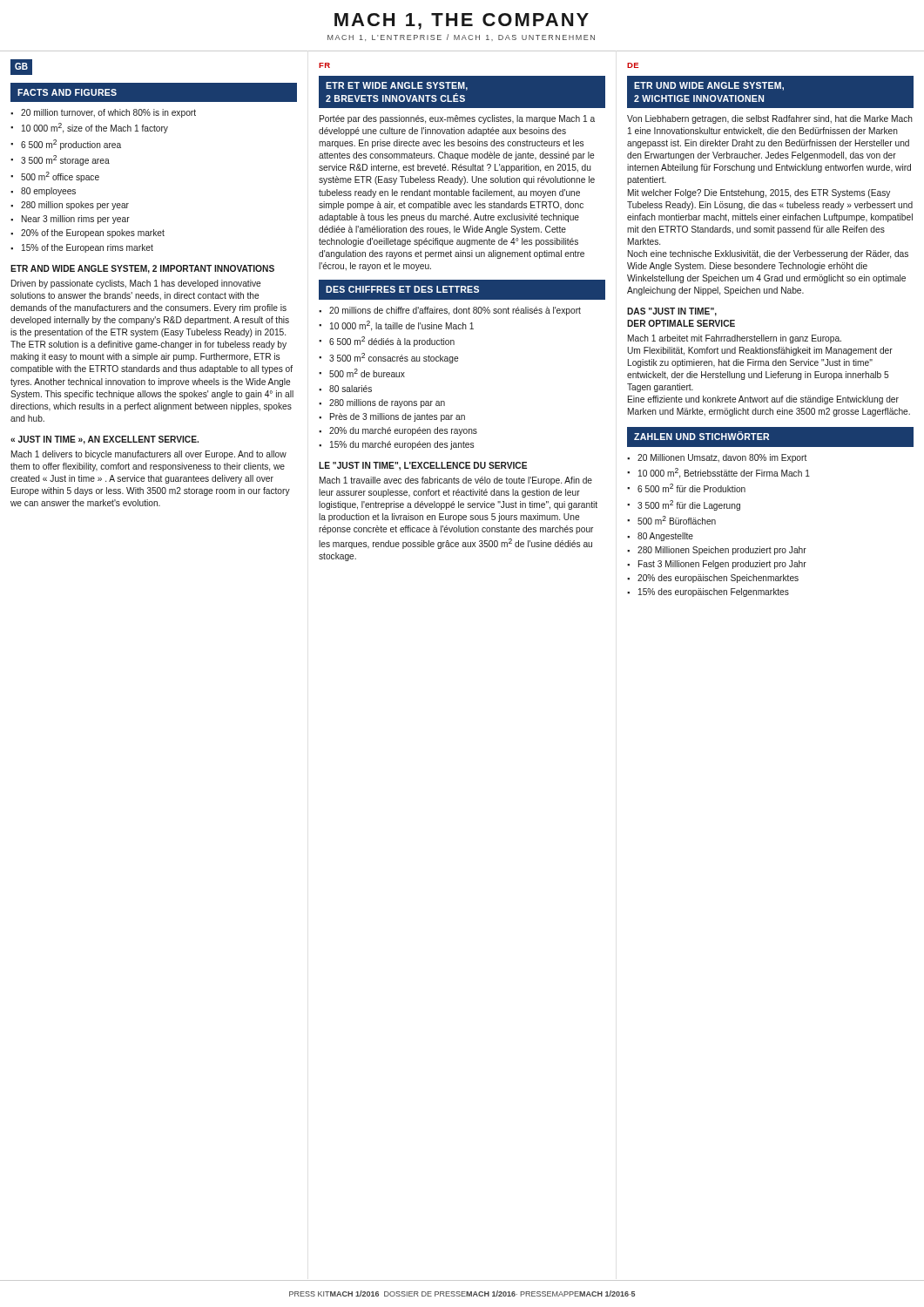Point to "Near 3 million rims per year"

75,220
